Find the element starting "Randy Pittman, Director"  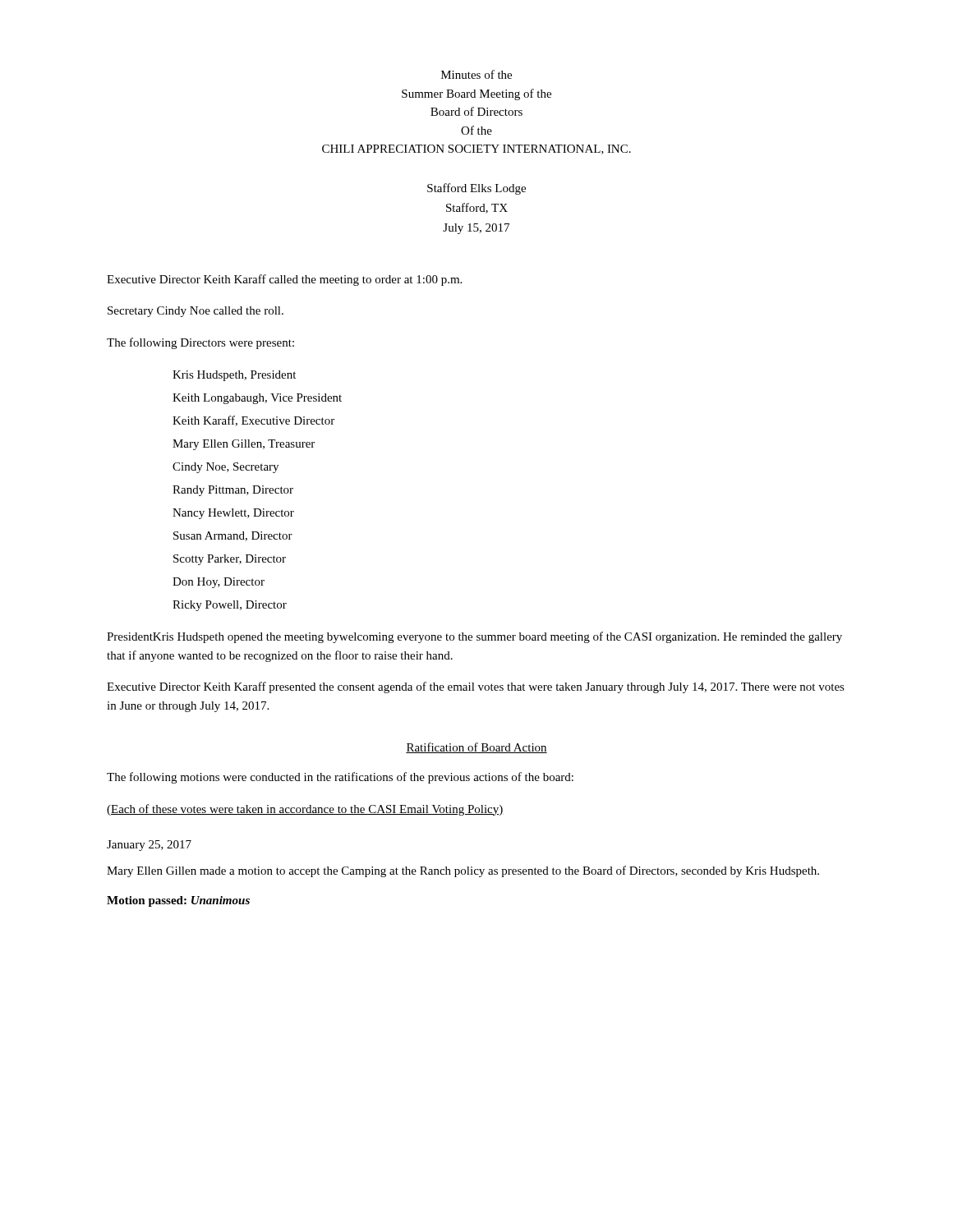pos(233,490)
